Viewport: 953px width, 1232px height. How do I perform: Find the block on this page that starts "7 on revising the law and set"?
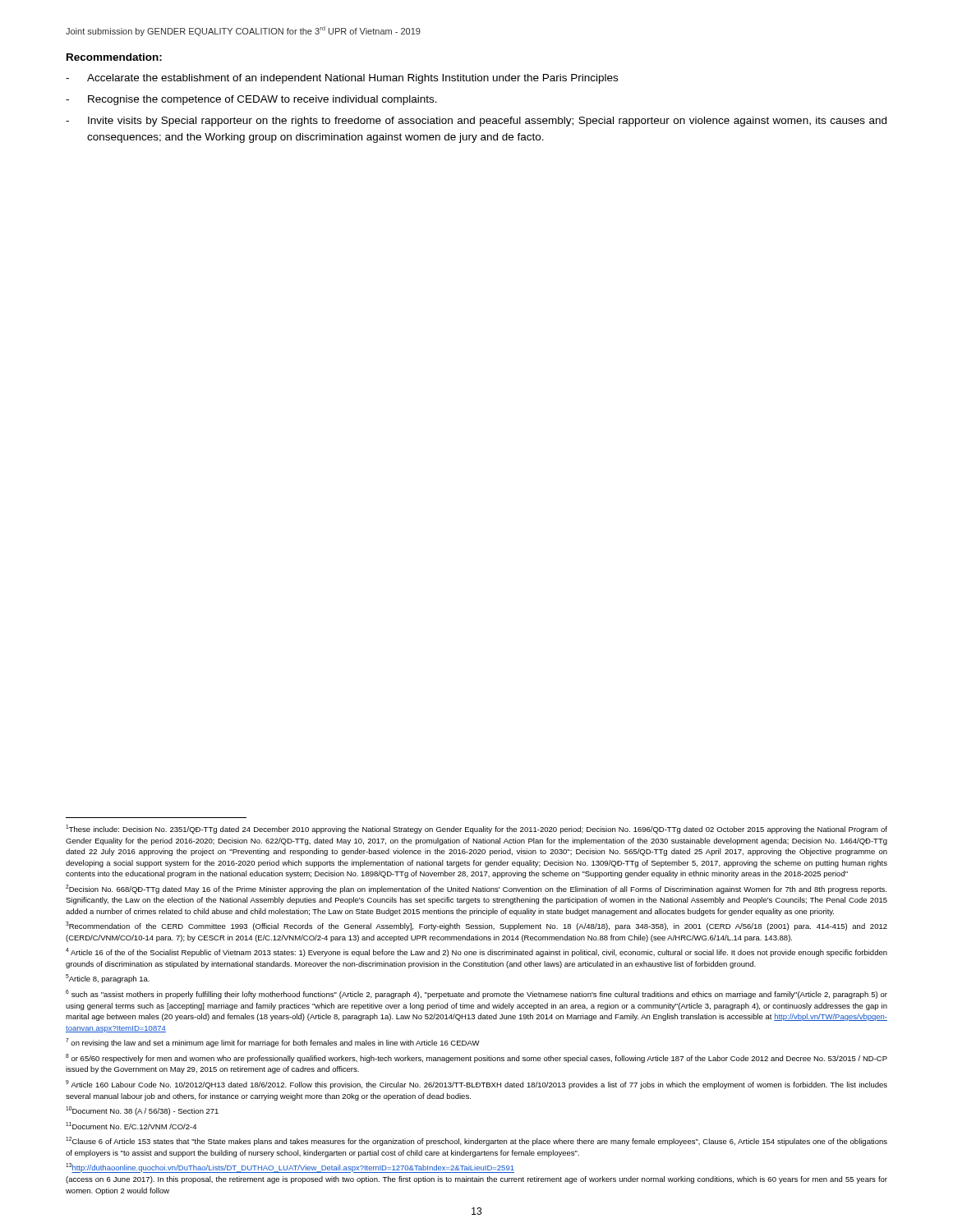[273, 1042]
